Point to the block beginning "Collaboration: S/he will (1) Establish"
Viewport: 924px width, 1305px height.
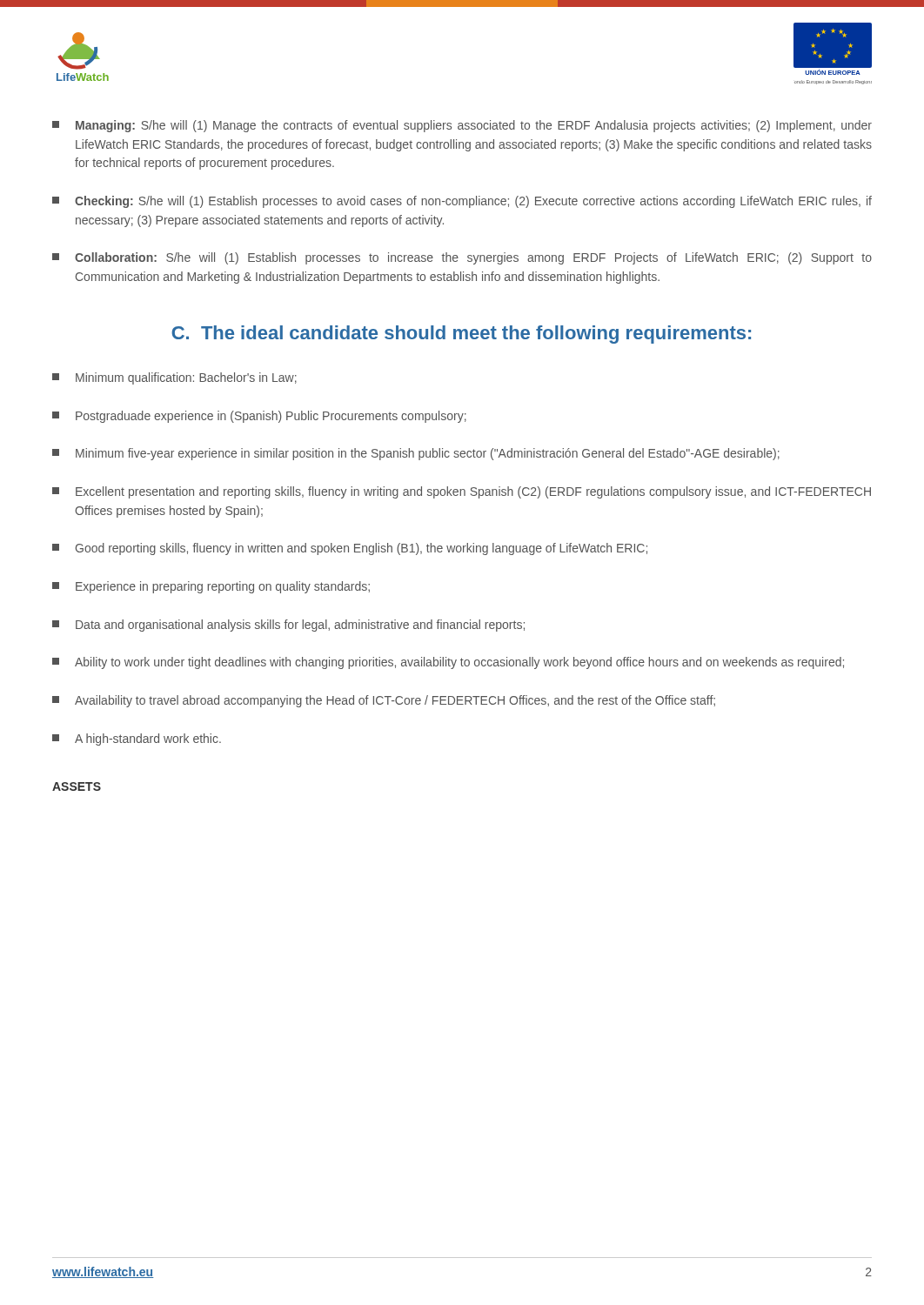462,268
